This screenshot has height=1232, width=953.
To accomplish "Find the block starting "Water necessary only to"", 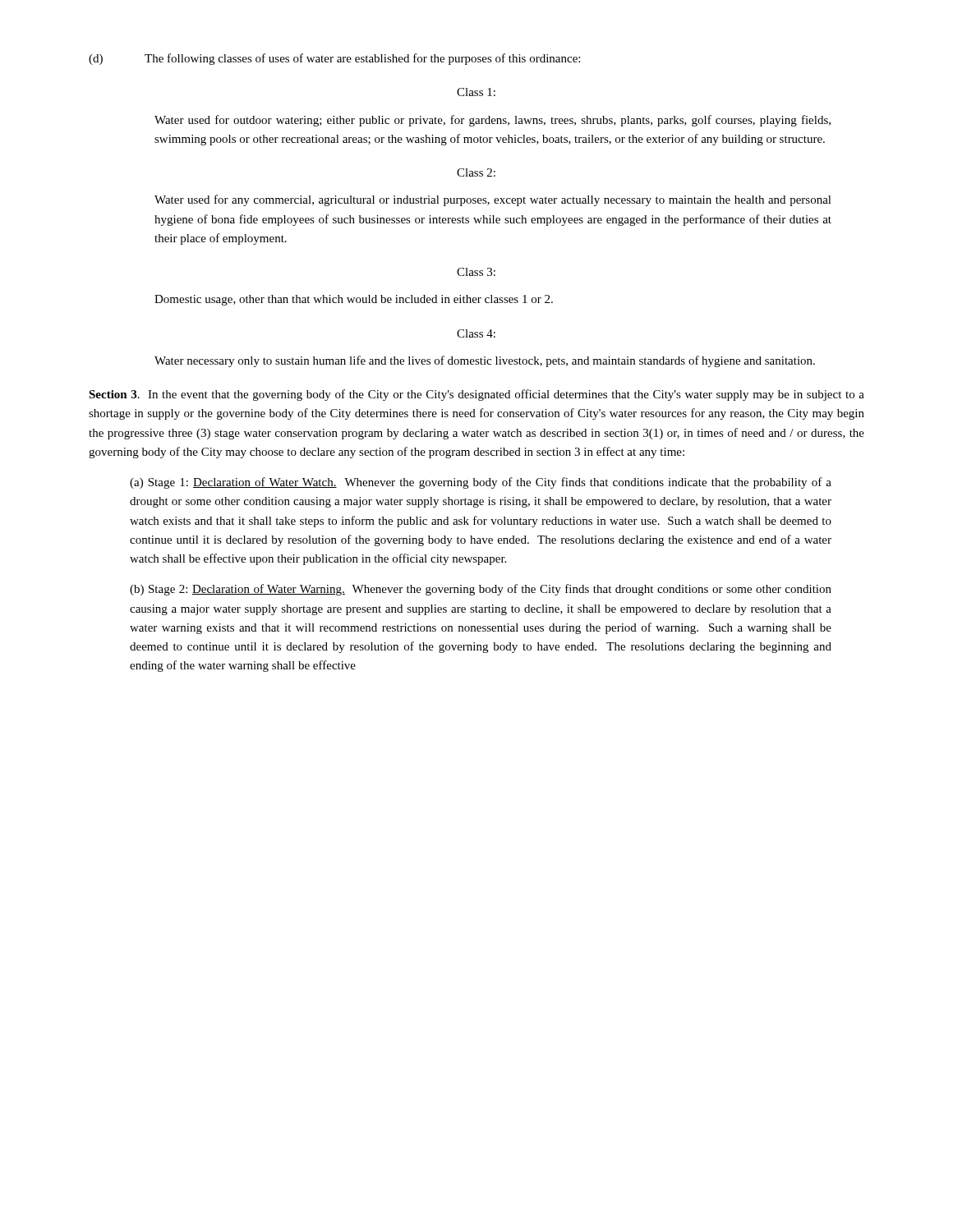I will coord(485,360).
